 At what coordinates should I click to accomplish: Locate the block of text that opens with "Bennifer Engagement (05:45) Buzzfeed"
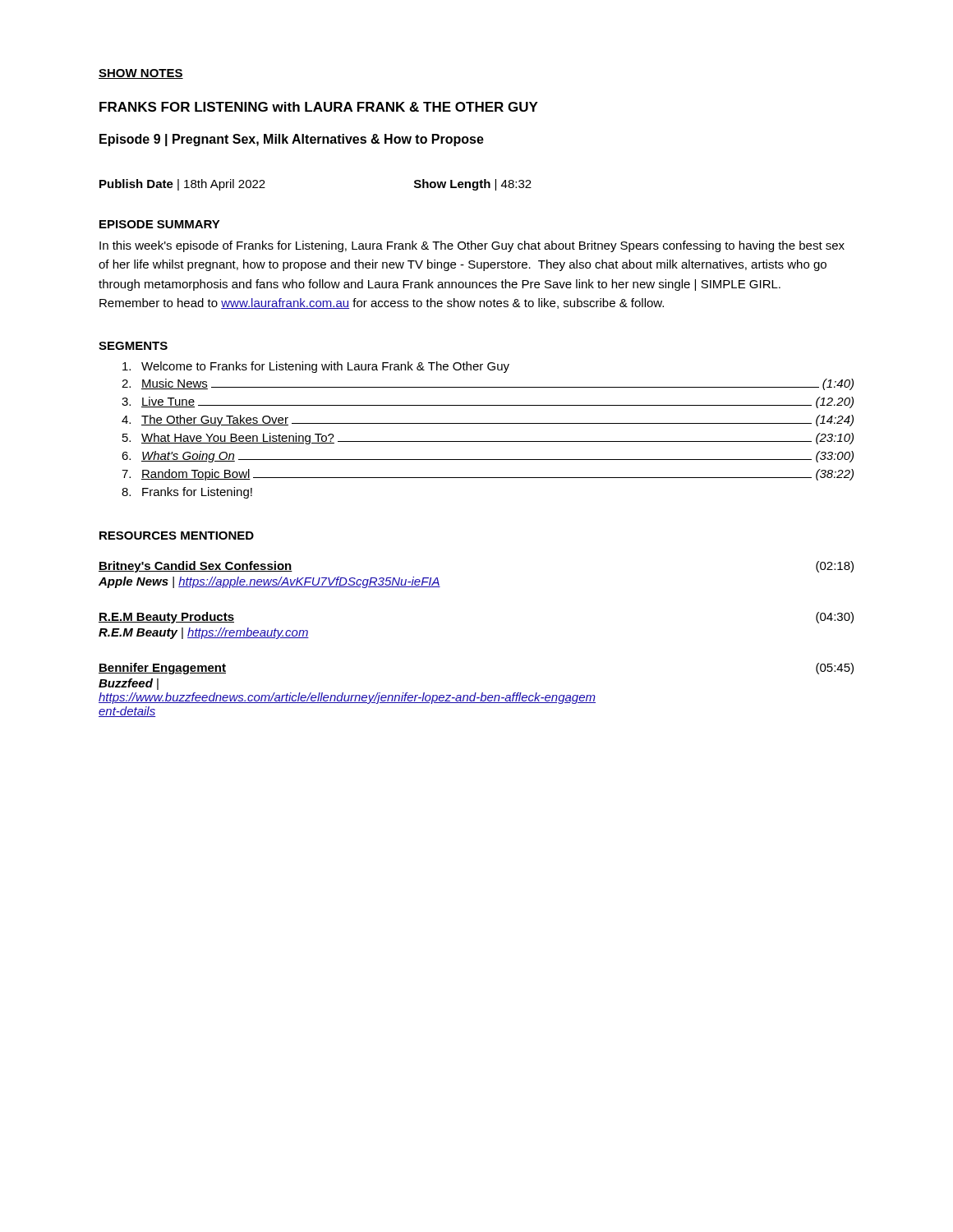(x=476, y=689)
